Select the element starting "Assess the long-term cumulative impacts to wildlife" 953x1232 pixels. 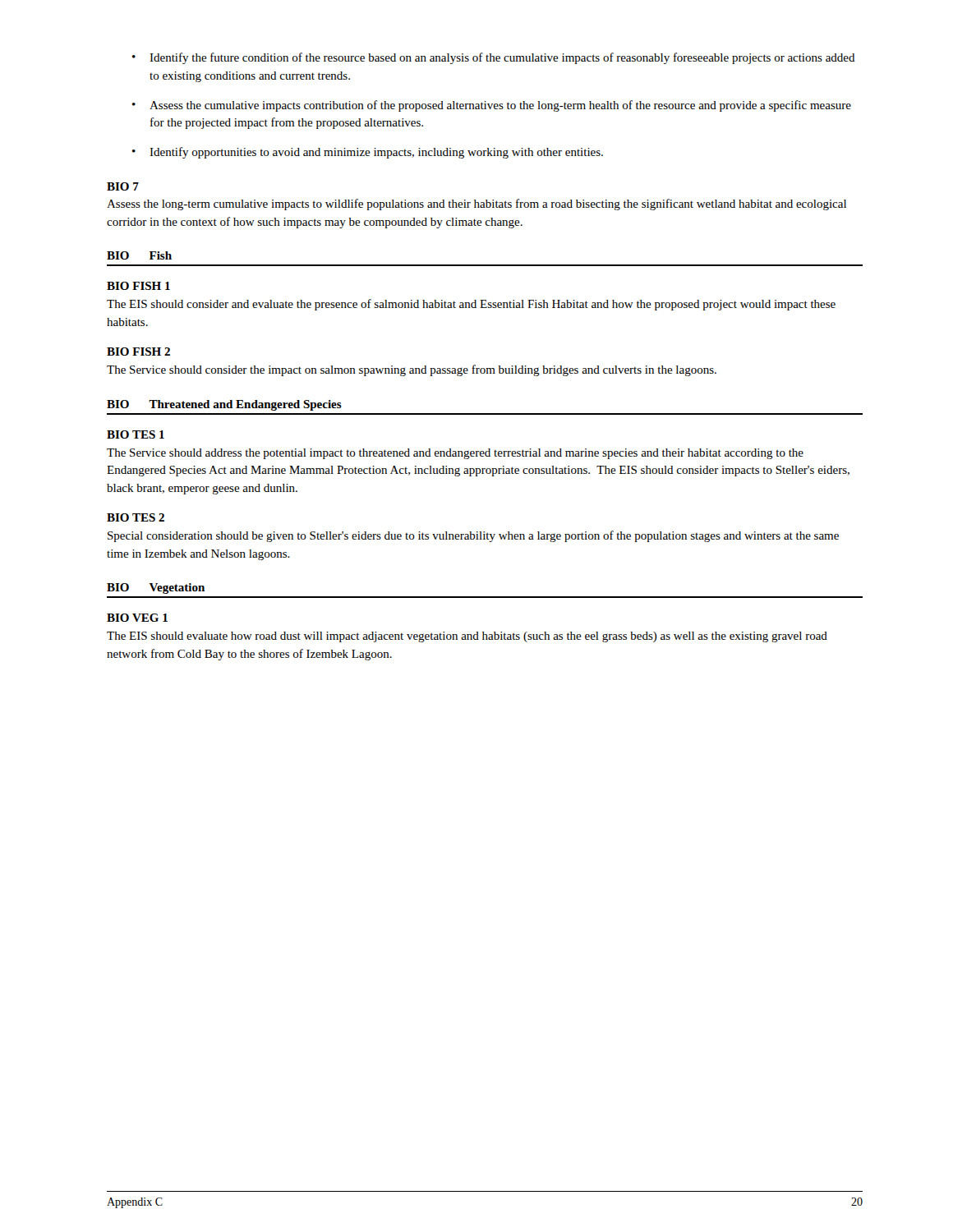(477, 212)
